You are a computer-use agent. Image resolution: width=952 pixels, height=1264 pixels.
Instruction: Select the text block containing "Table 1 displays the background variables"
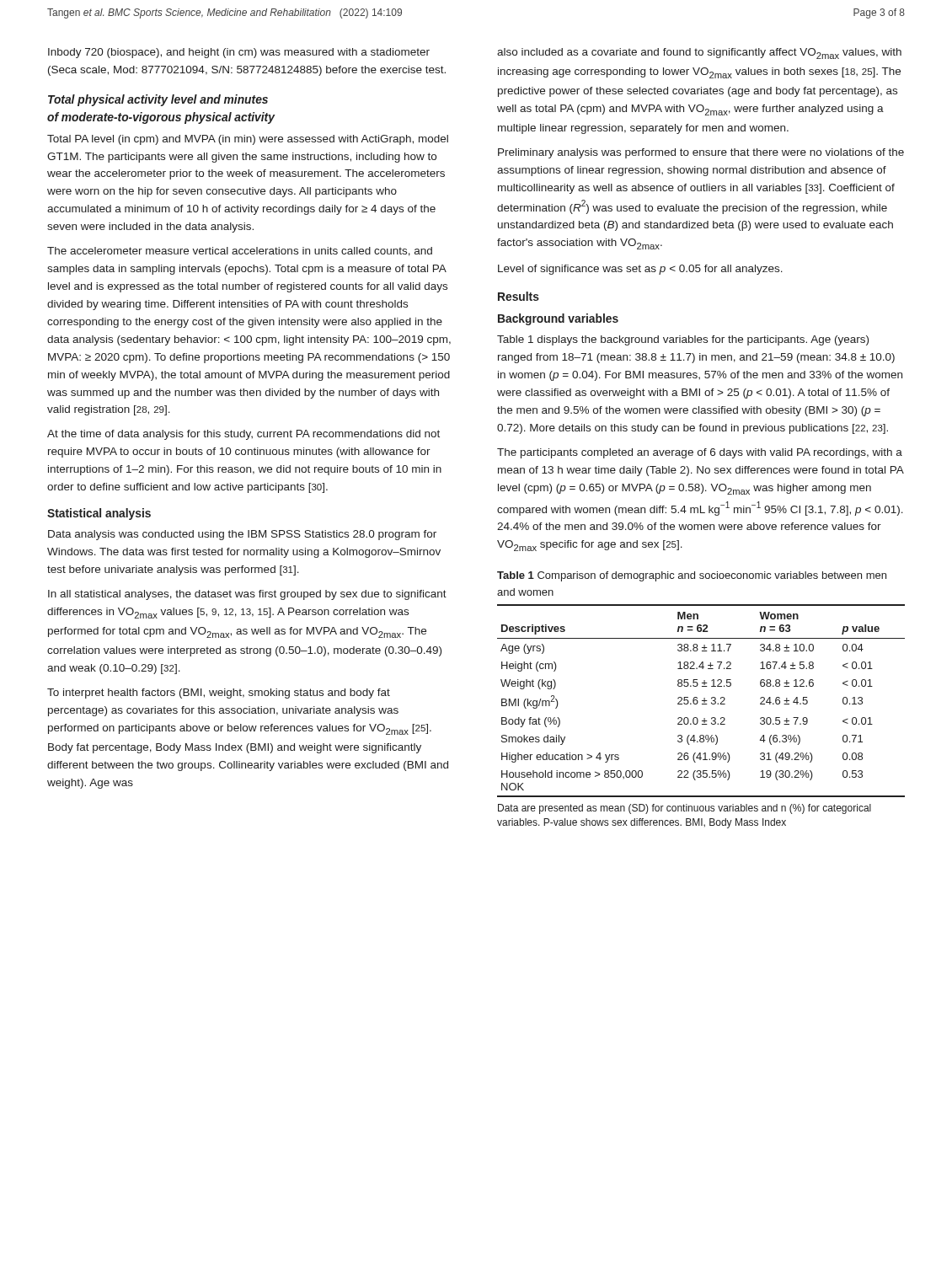701,384
